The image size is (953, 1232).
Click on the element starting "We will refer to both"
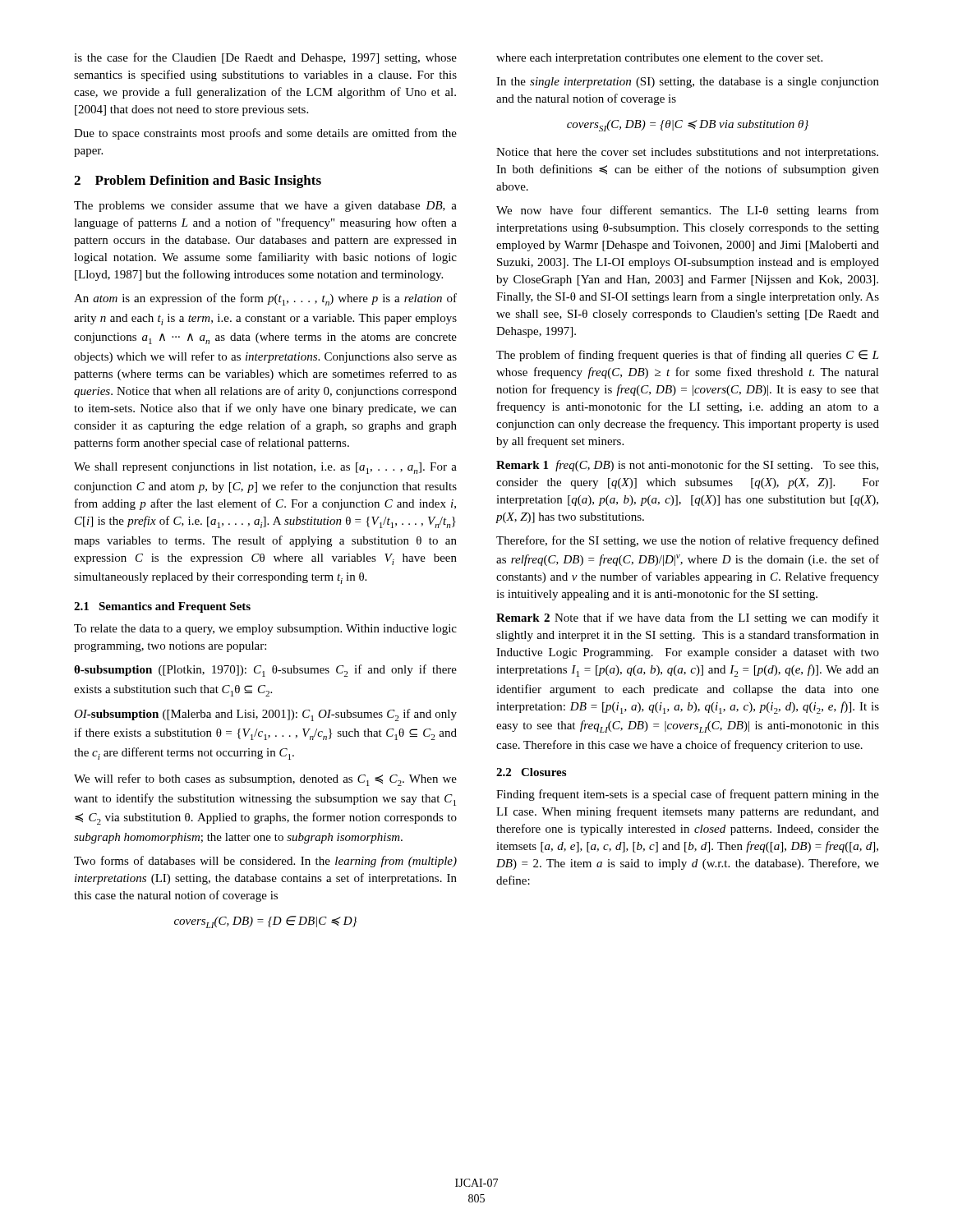[x=265, y=837]
